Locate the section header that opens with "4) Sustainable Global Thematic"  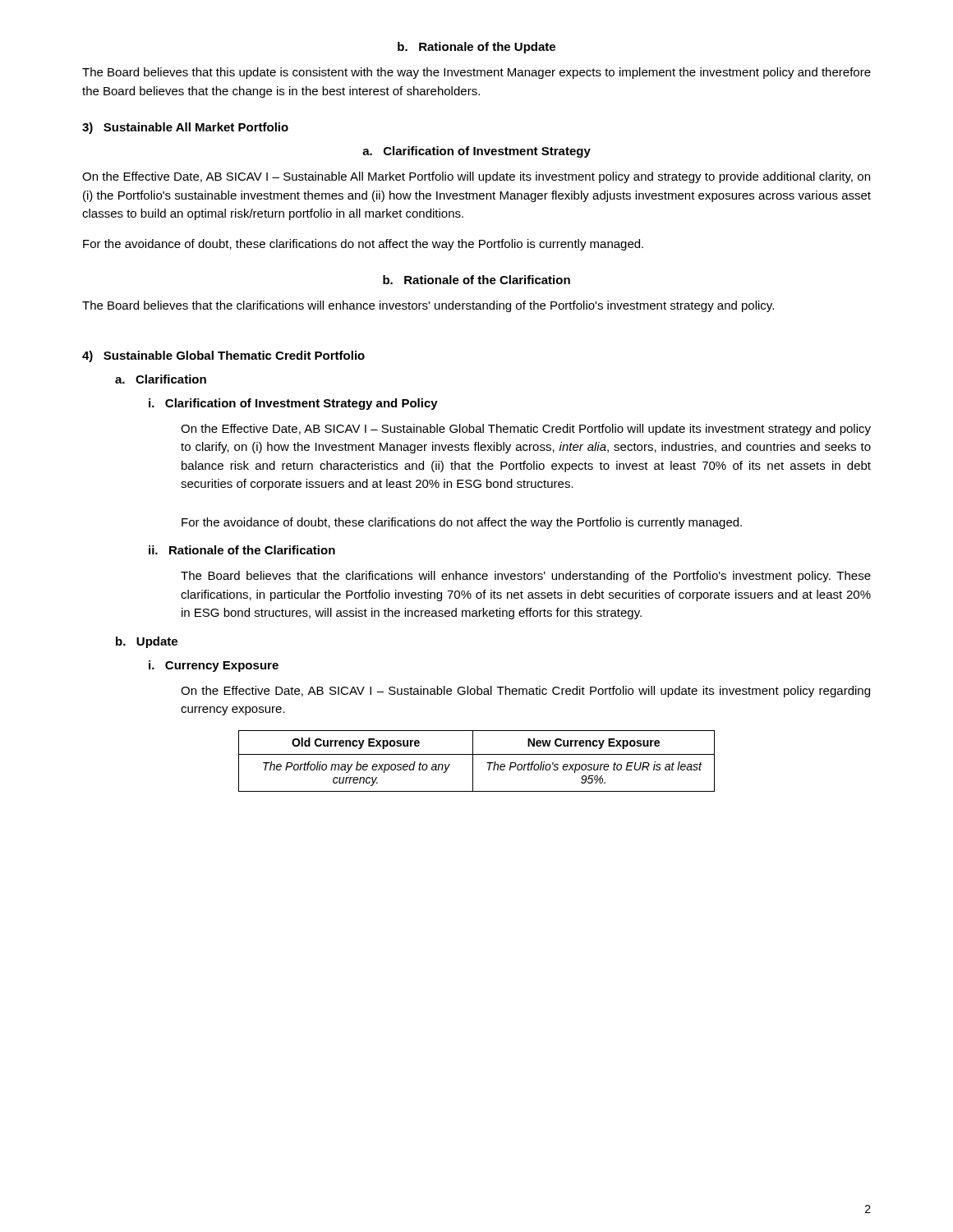[x=224, y=355]
